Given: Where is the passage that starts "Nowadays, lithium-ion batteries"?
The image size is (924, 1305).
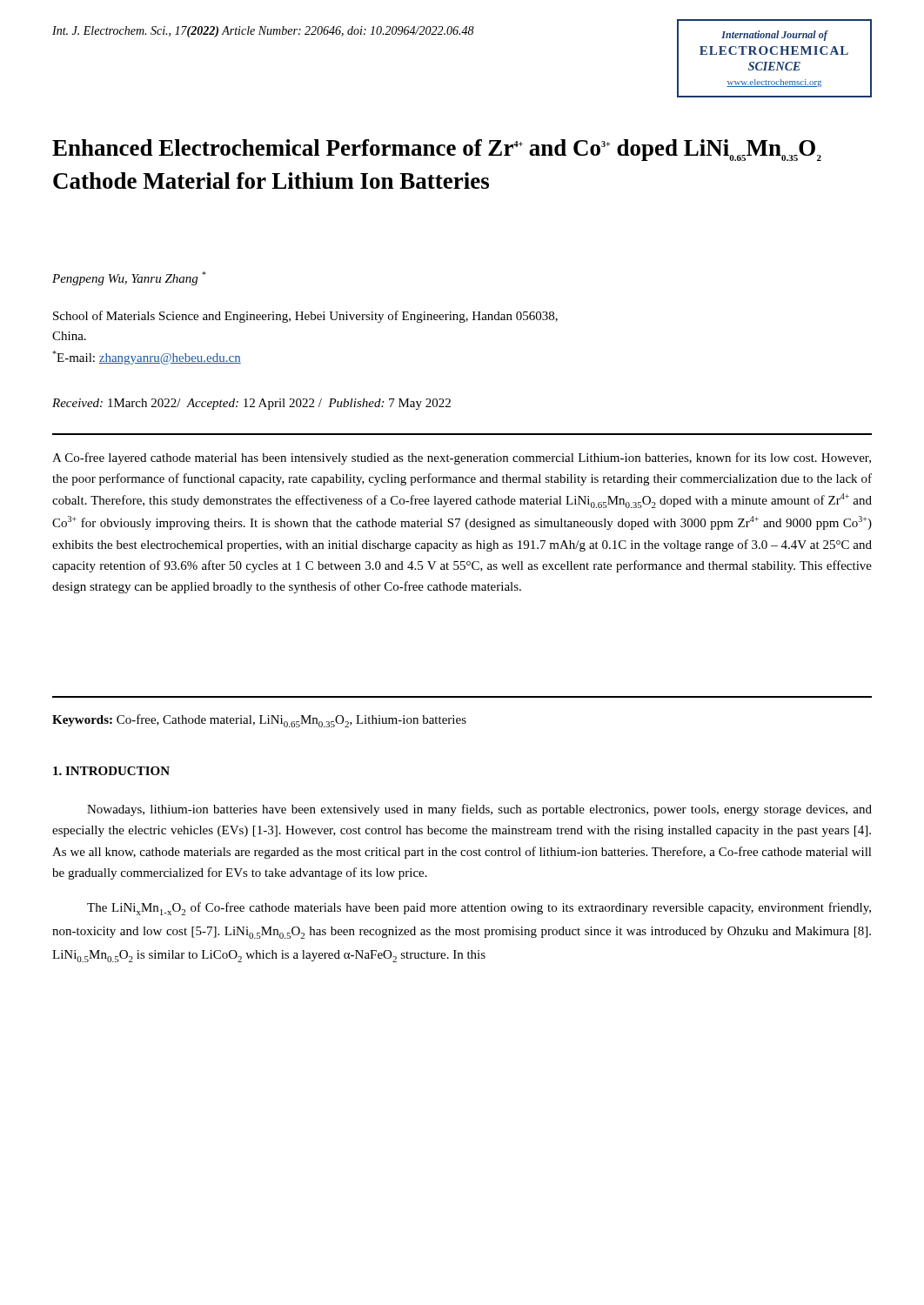Looking at the screenshot, I should point(479,810).
